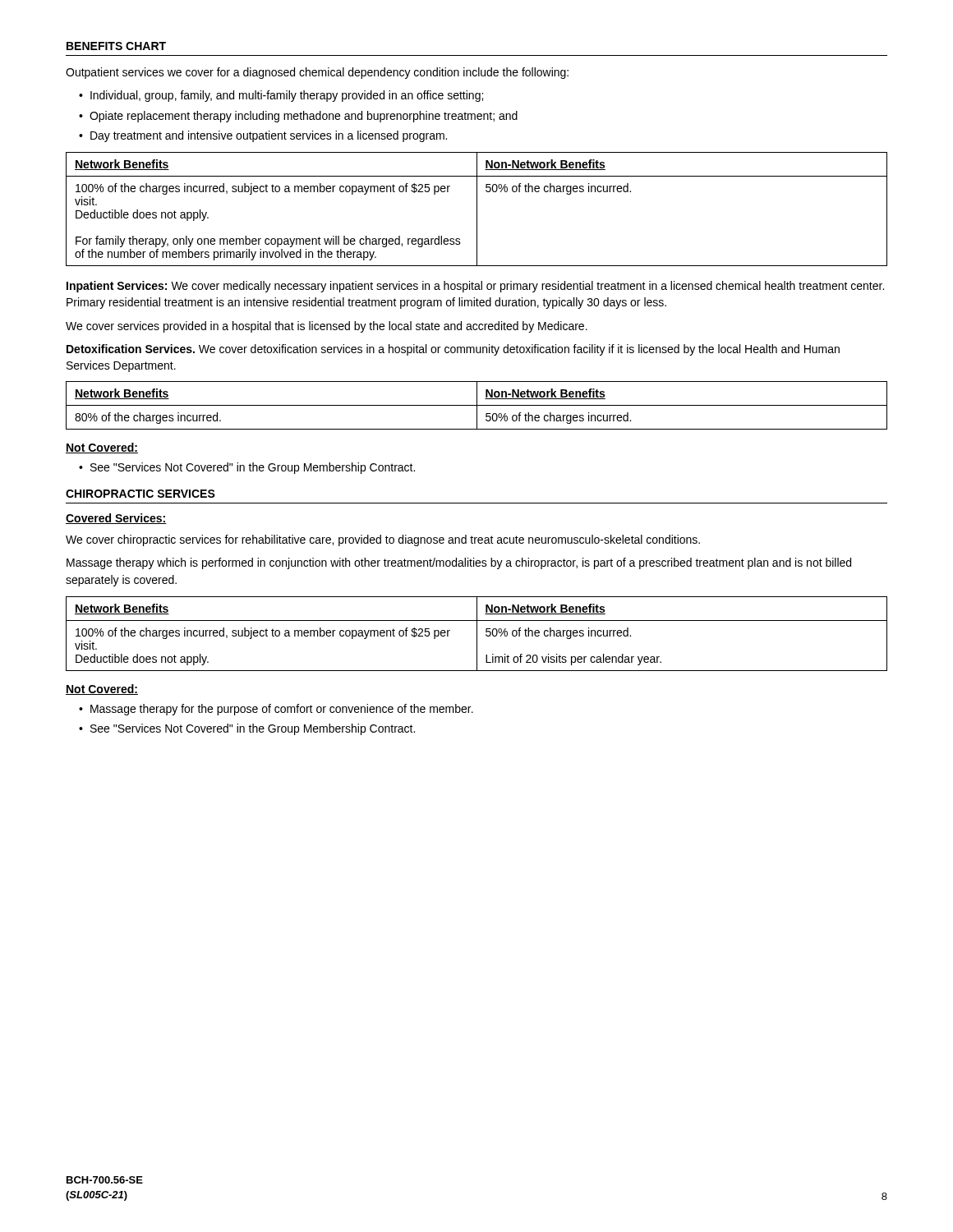Viewport: 953px width, 1232px height.
Task: Click on the region starting "We cover services provided in a hospital"
Action: coord(327,326)
